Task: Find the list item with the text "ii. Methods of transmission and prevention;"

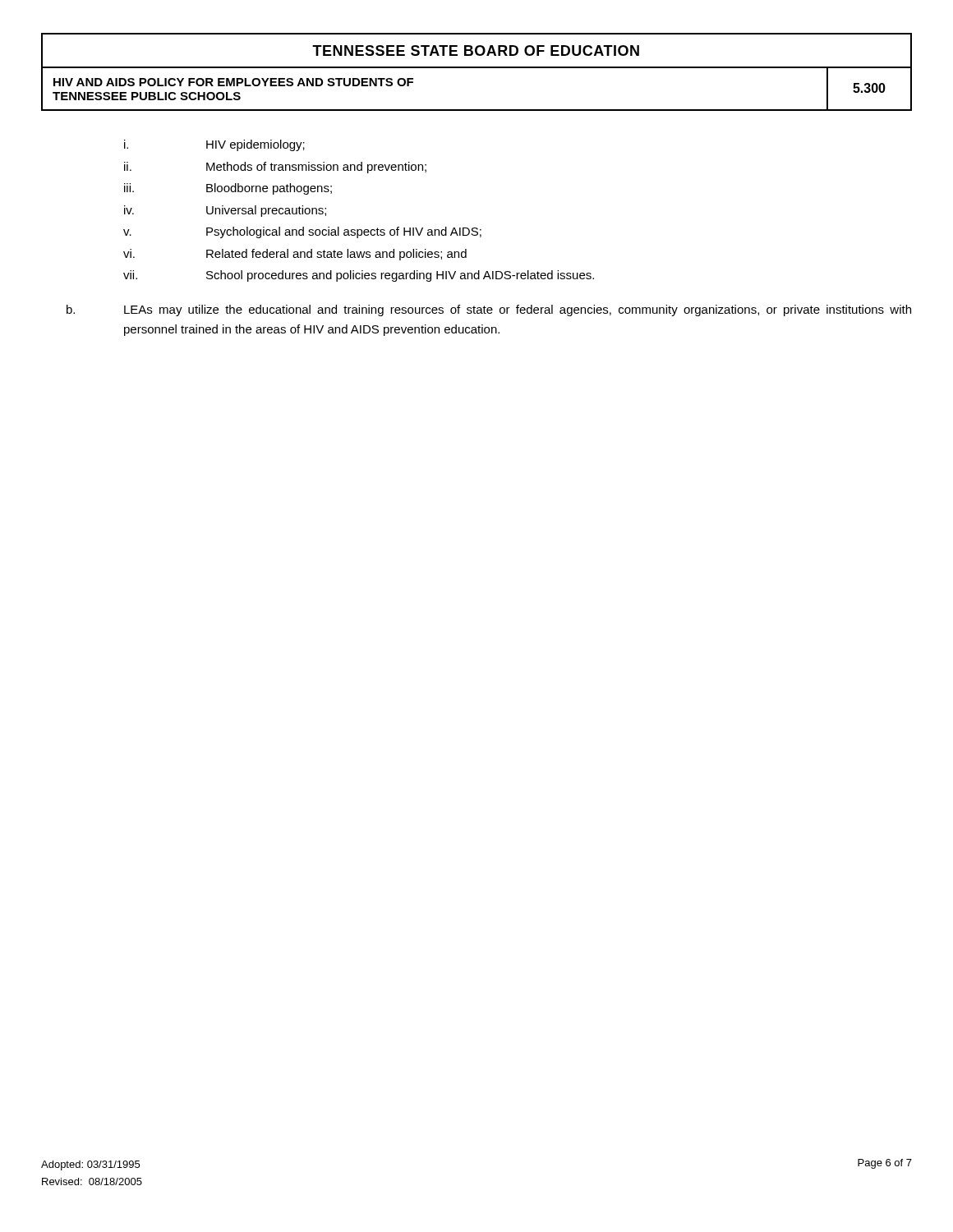Action: tap(275, 168)
